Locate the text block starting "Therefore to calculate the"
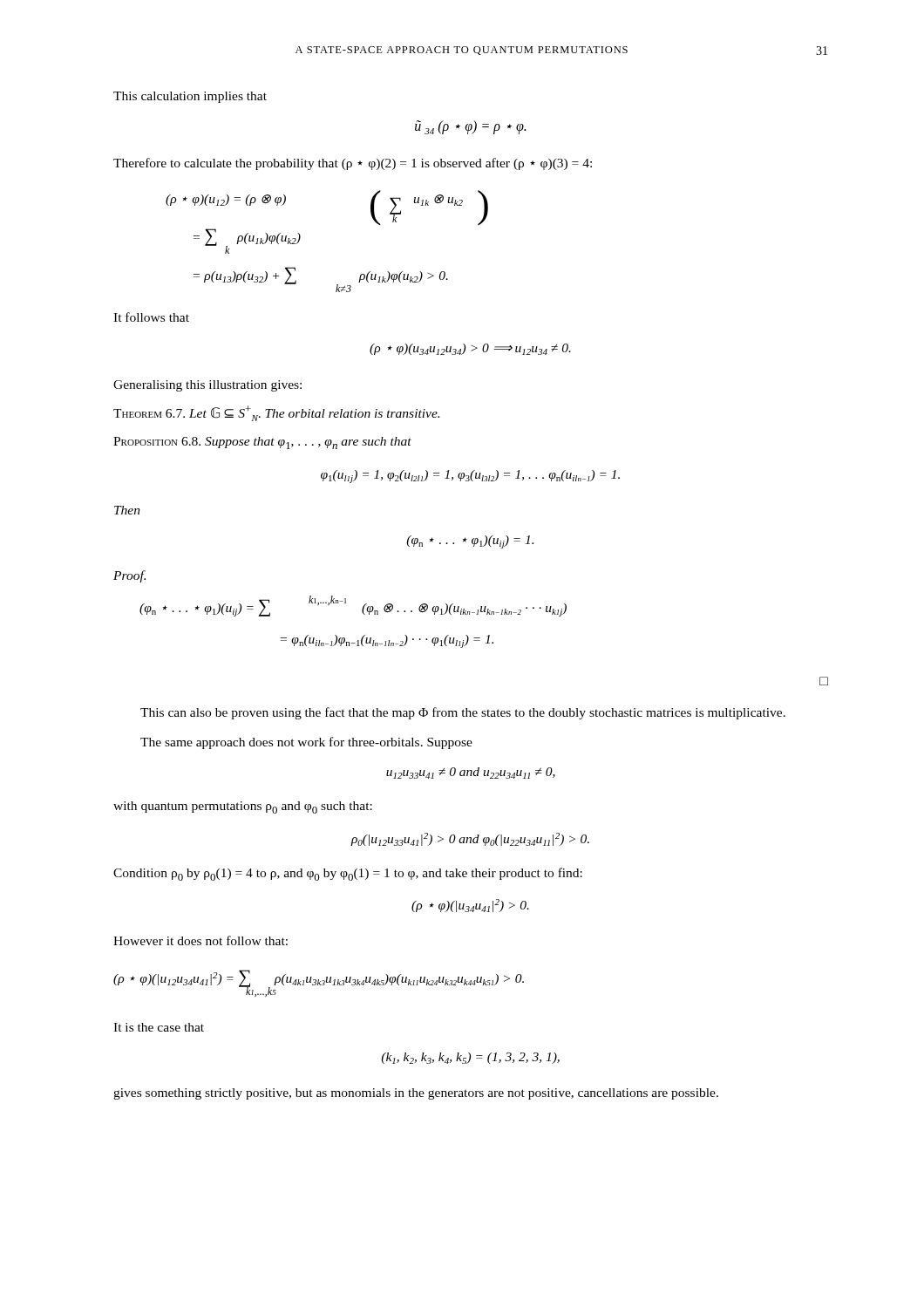The image size is (924, 1308). click(471, 163)
